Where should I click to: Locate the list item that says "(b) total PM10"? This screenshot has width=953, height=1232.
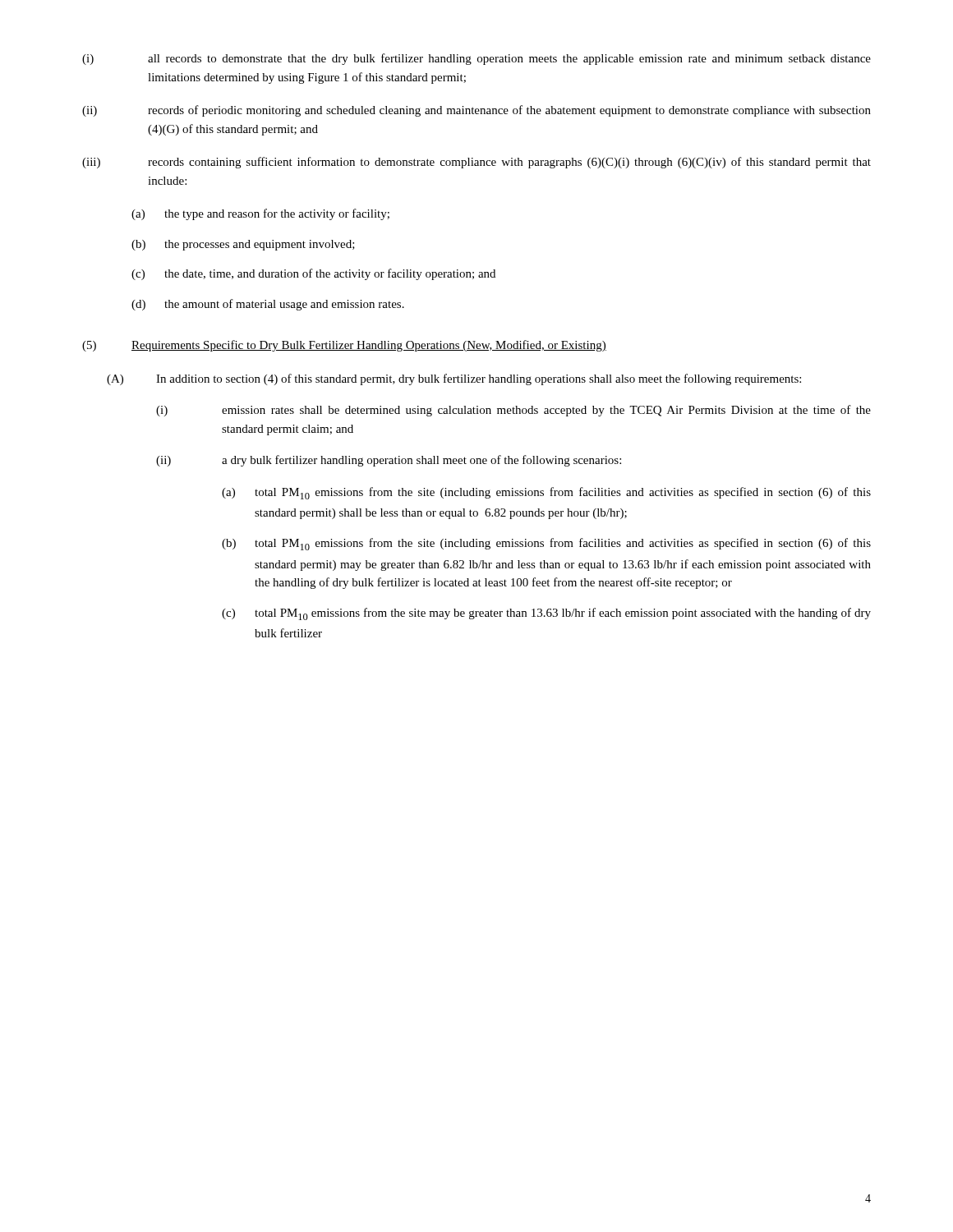546,563
